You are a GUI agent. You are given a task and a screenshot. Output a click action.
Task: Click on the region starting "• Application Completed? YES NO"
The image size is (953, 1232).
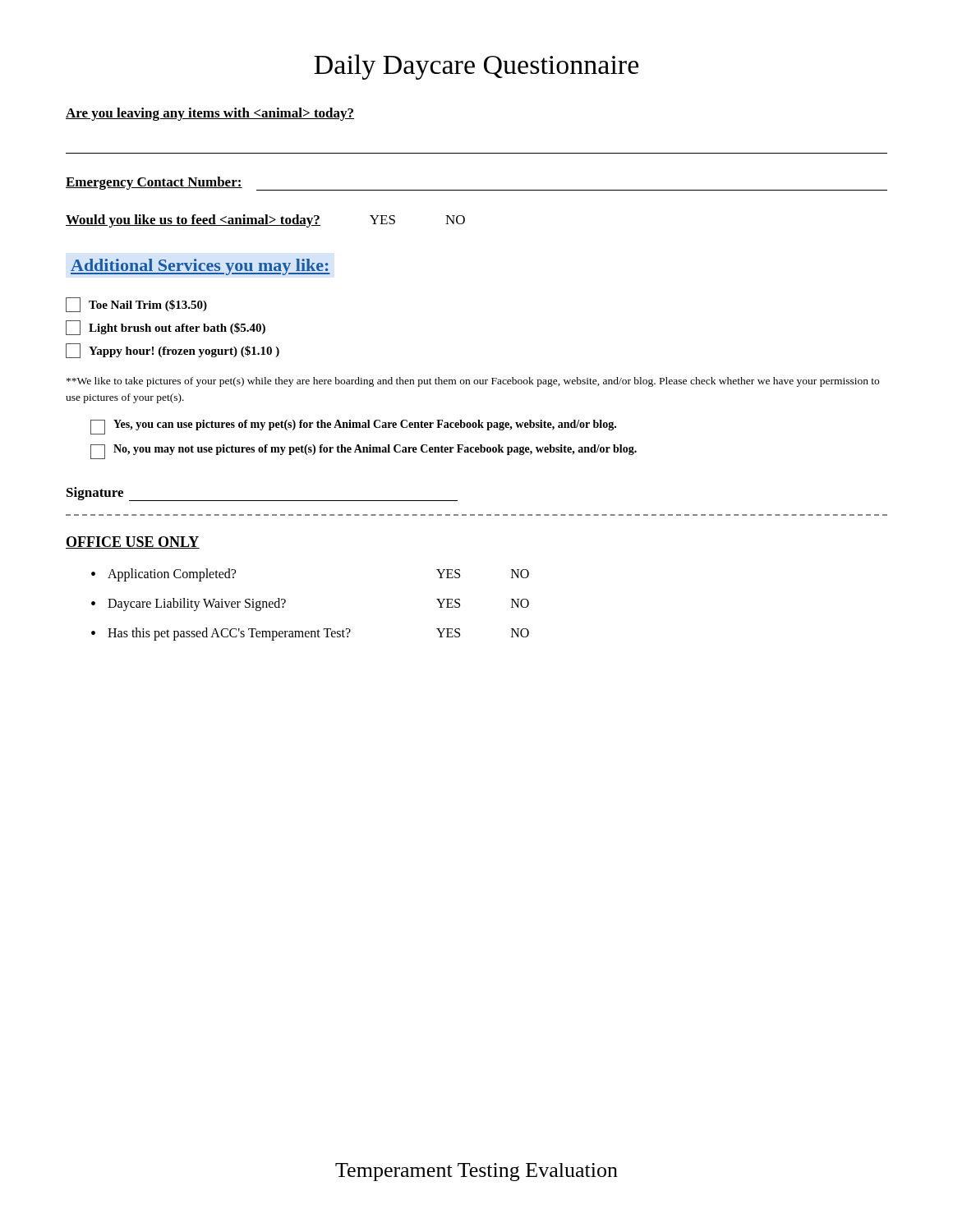(165, 575)
